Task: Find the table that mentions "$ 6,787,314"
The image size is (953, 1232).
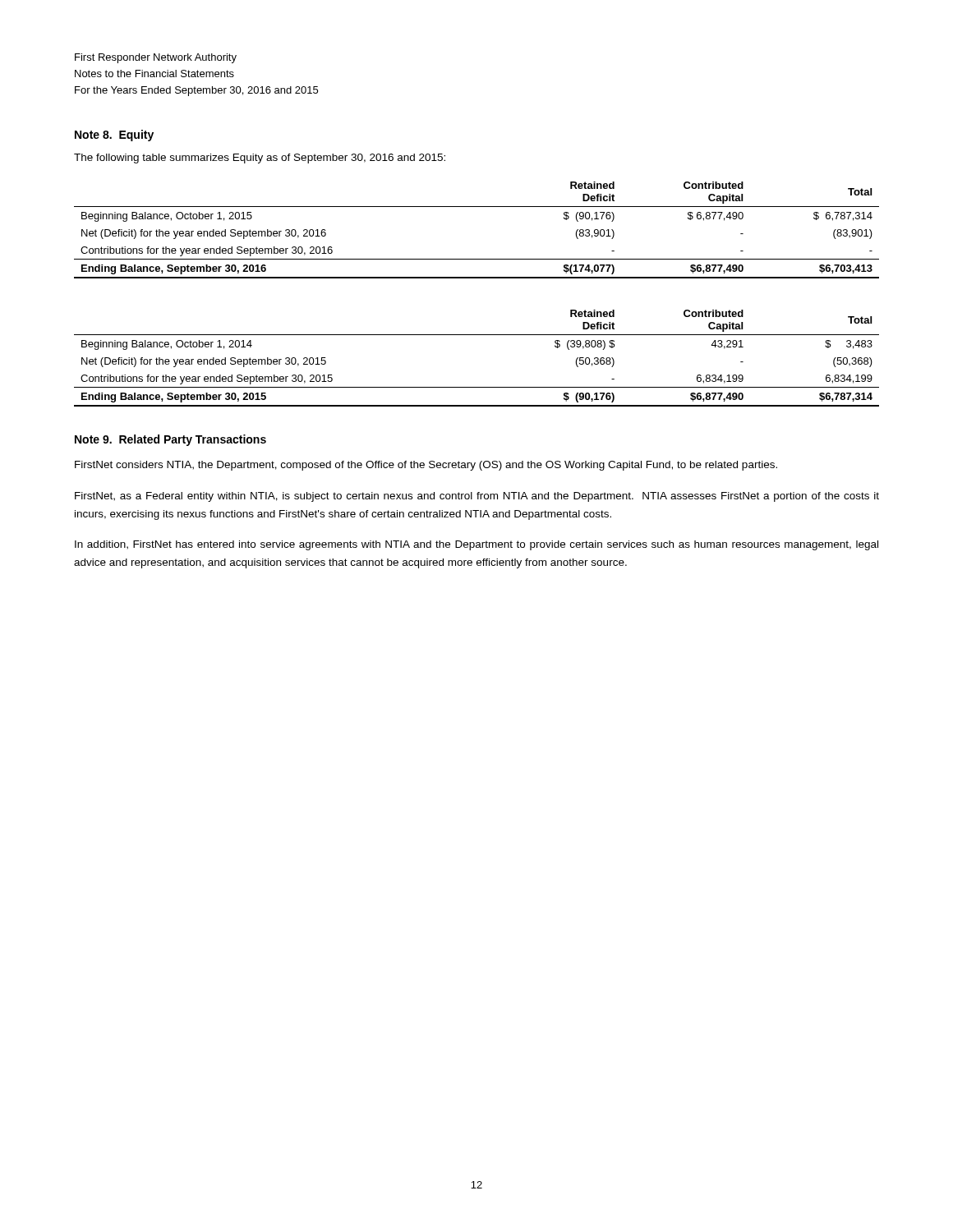Action: pos(476,228)
